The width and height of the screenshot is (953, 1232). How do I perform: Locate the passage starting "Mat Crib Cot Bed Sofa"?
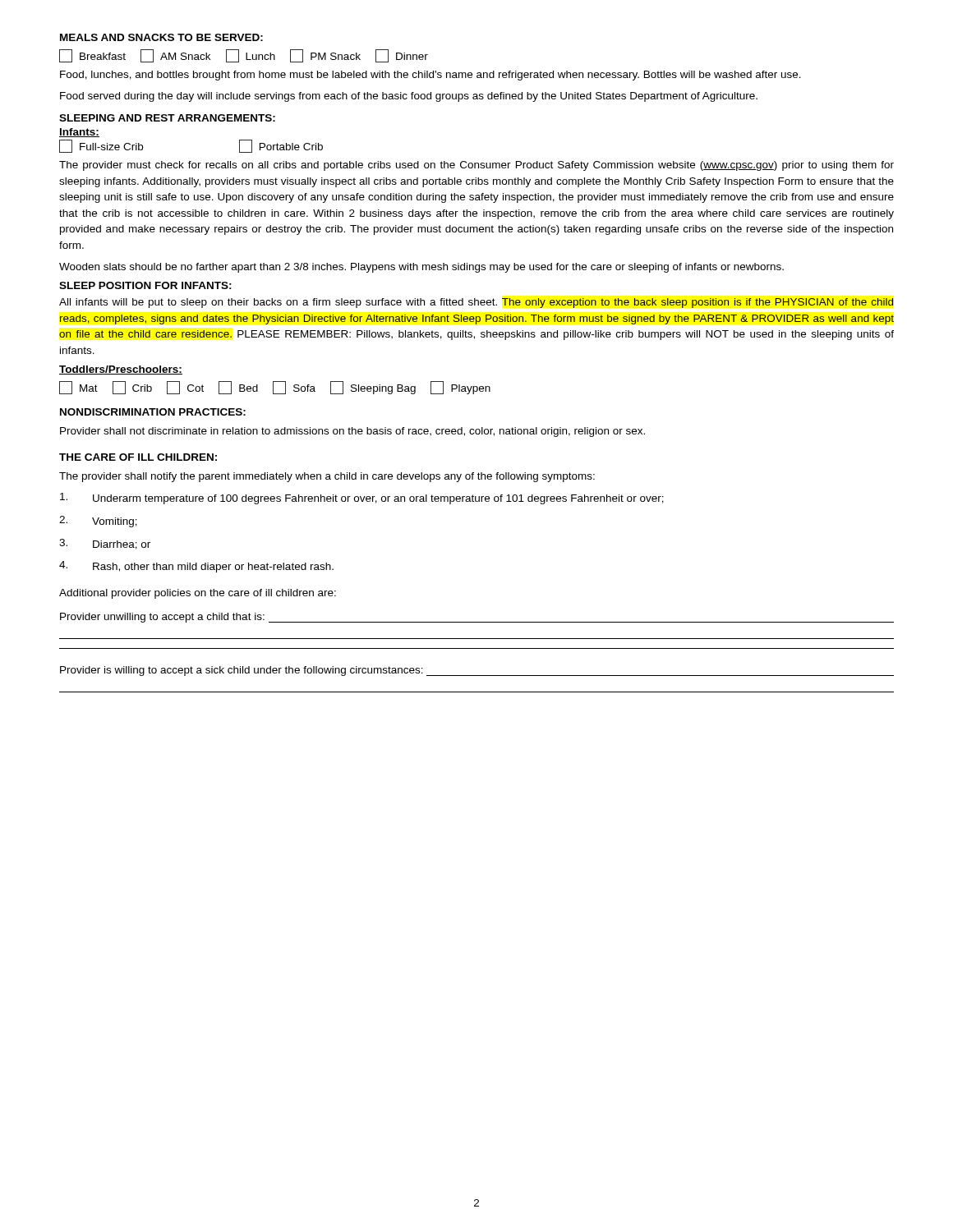pyautogui.click(x=275, y=388)
